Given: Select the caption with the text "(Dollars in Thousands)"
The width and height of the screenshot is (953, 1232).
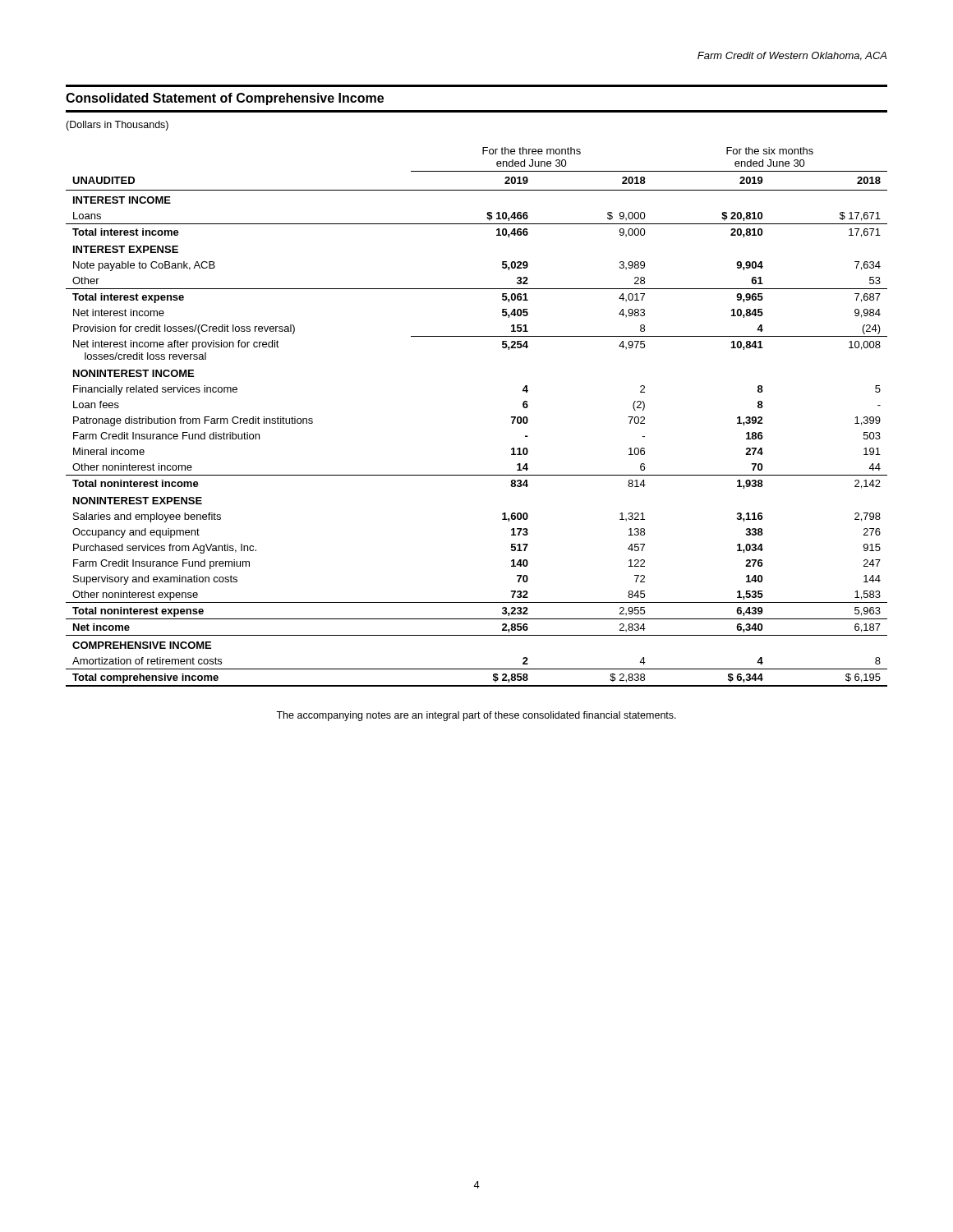Looking at the screenshot, I should click(117, 125).
